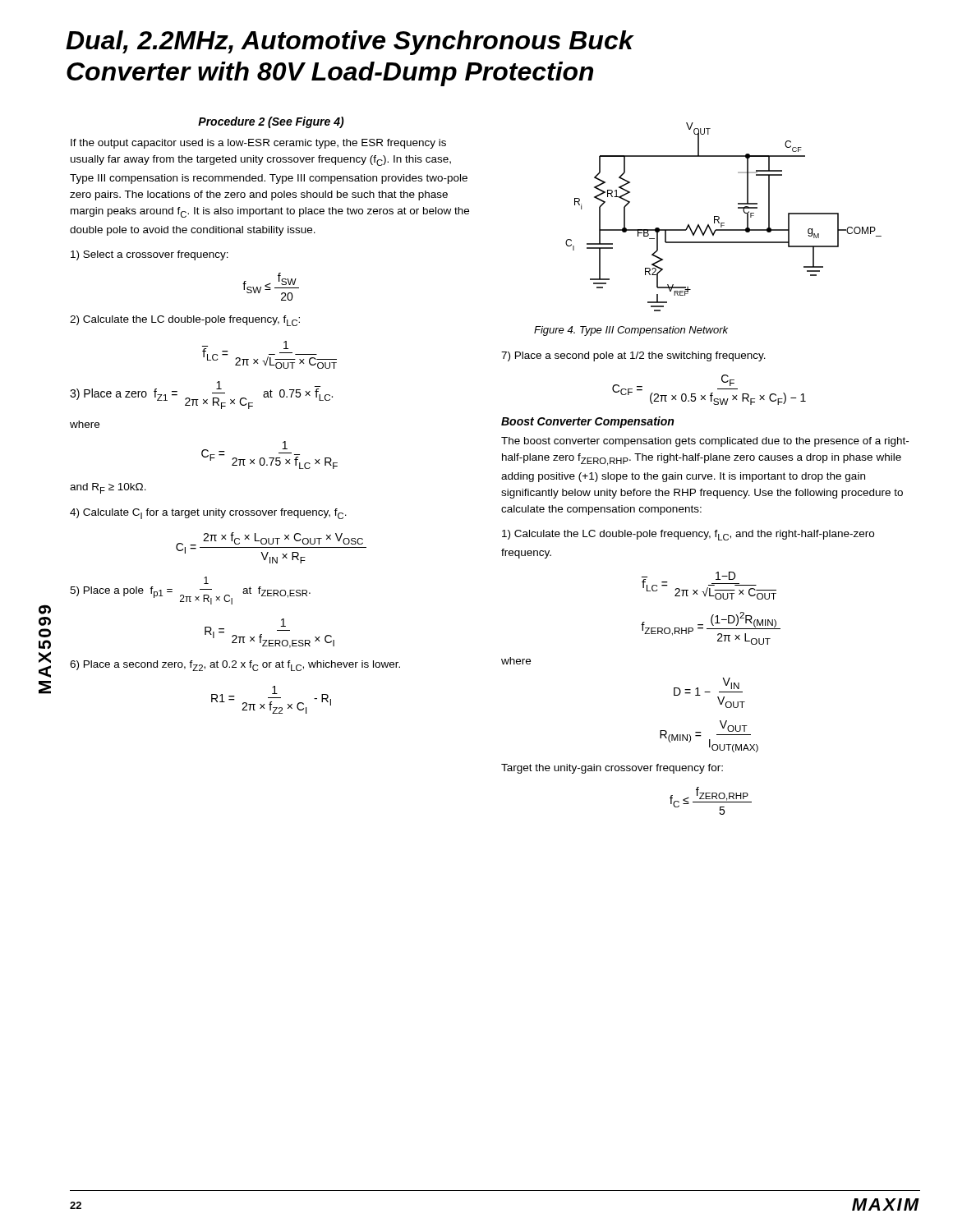Screen dimensions: 1232x953
Task: Locate a caption
Action: click(631, 330)
